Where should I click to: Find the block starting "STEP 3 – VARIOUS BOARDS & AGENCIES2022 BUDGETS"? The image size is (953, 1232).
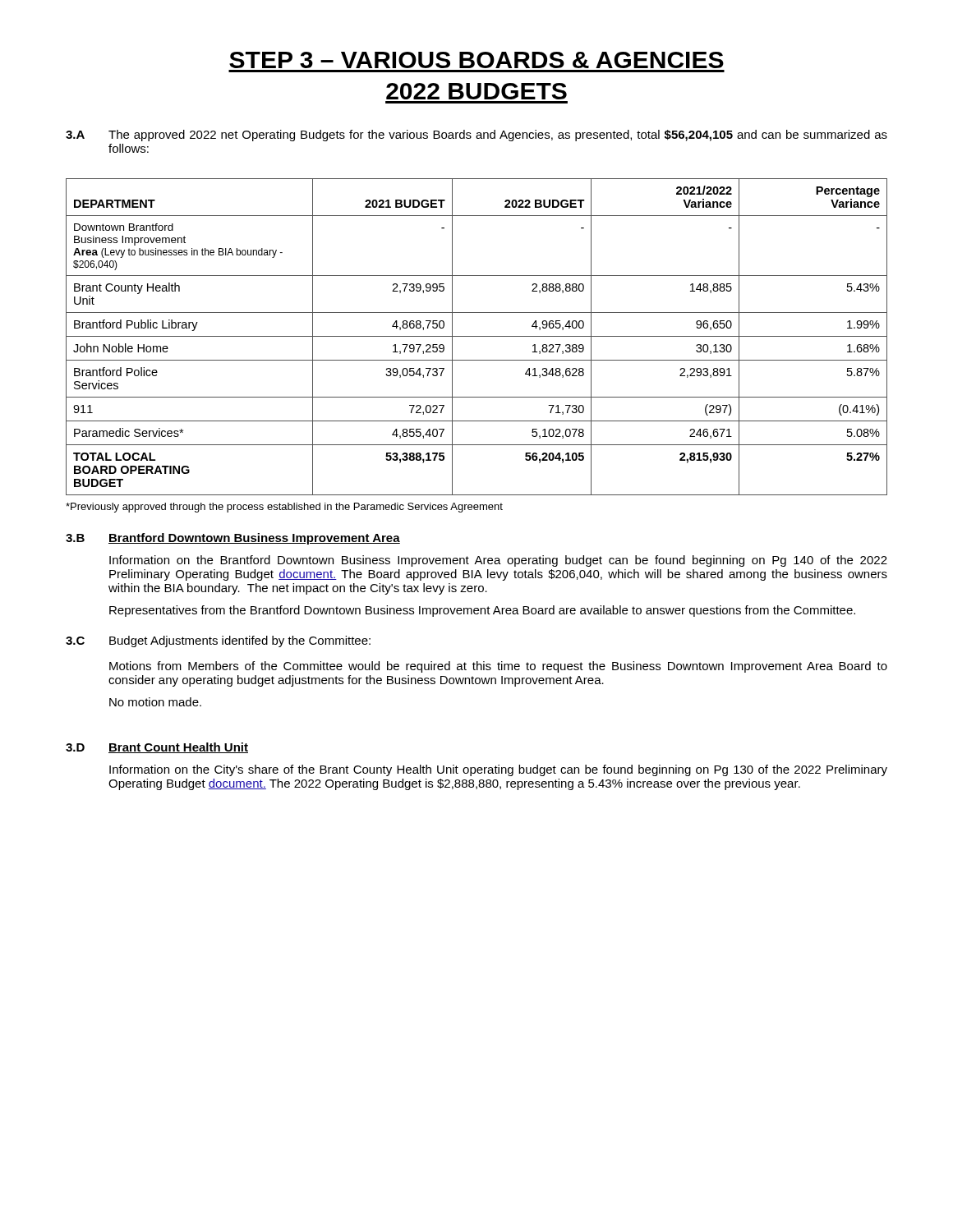click(x=476, y=75)
